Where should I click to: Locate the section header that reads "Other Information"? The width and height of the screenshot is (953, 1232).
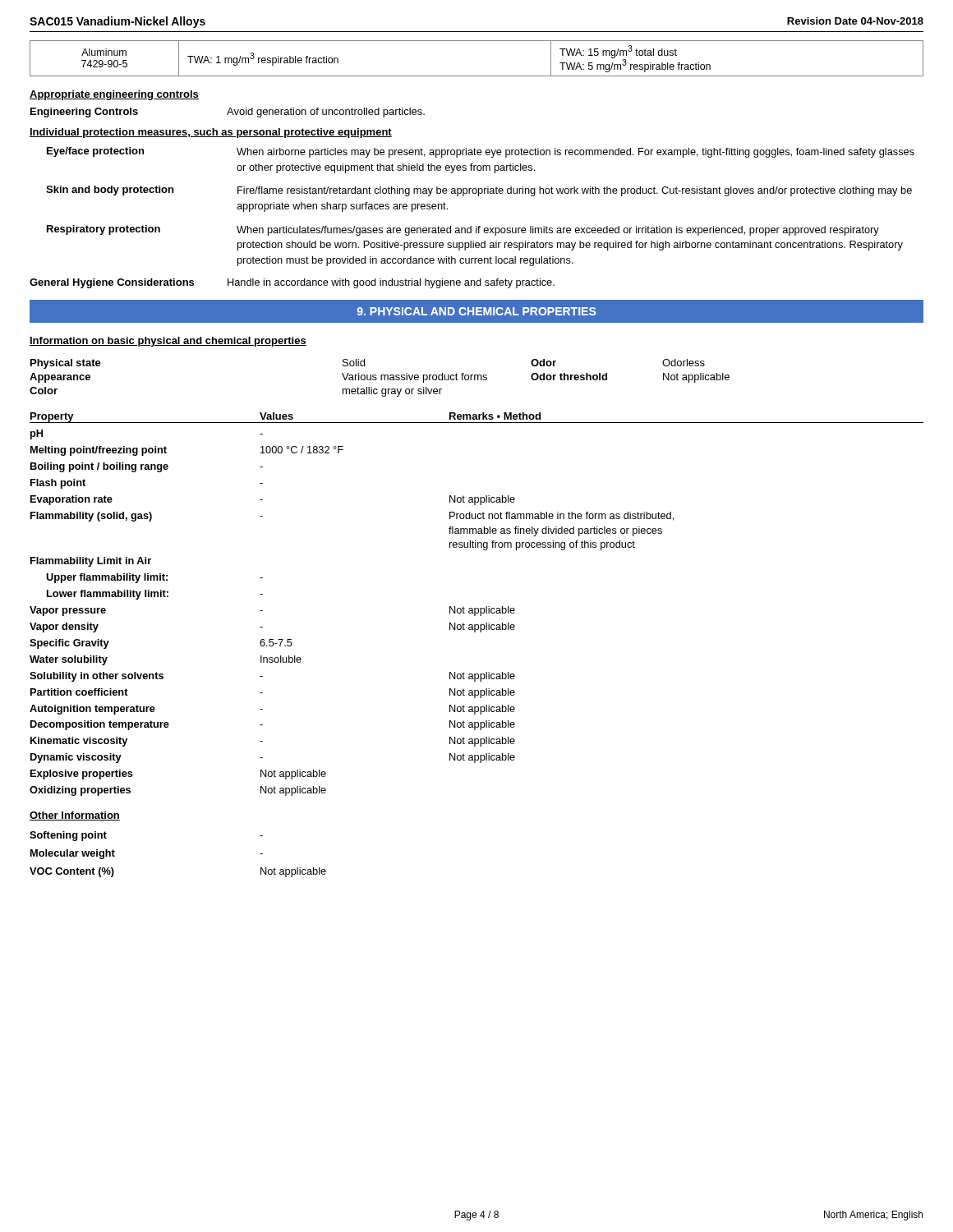point(75,815)
